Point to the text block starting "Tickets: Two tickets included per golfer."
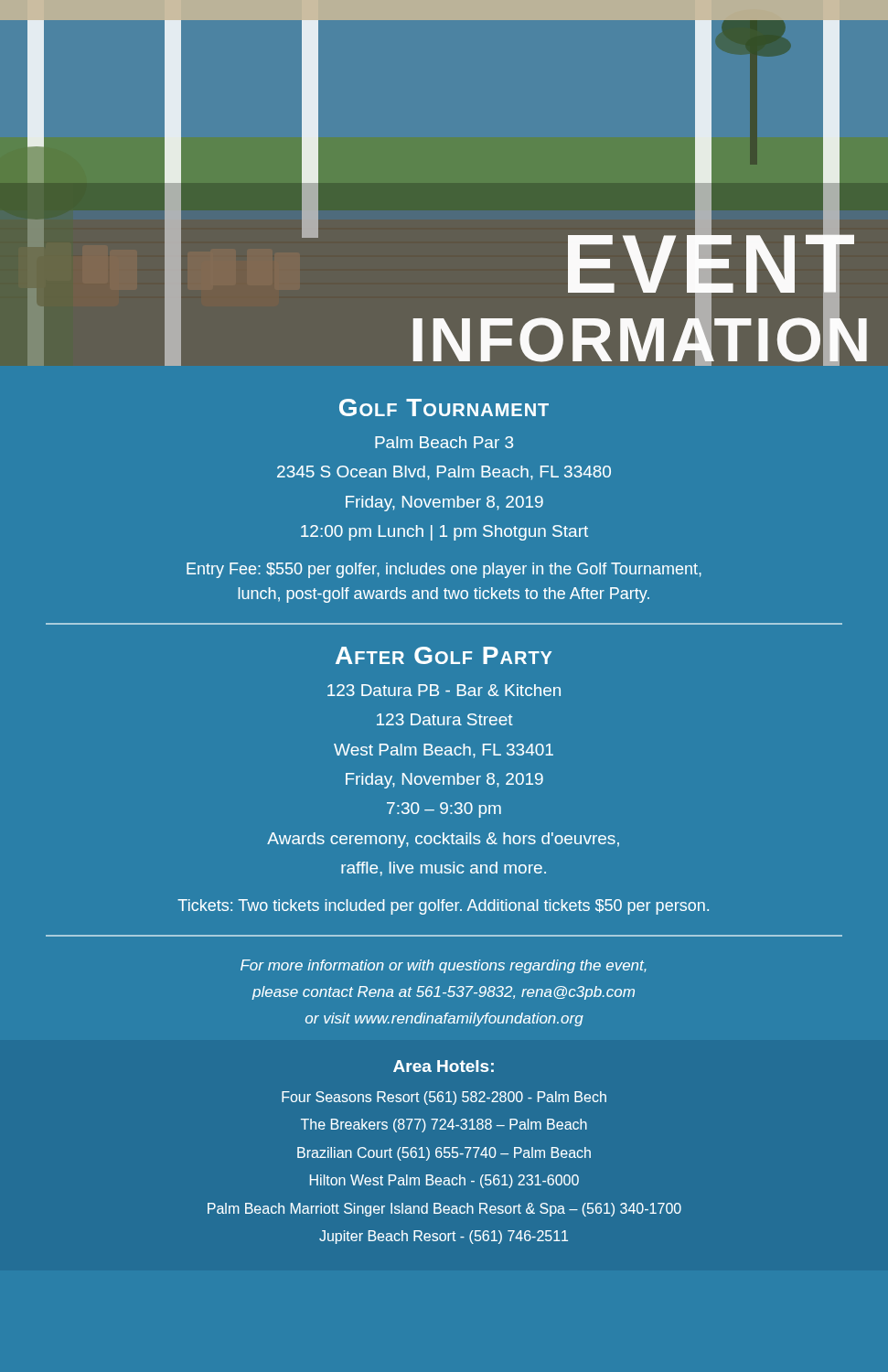This screenshot has height=1372, width=888. (x=444, y=906)
